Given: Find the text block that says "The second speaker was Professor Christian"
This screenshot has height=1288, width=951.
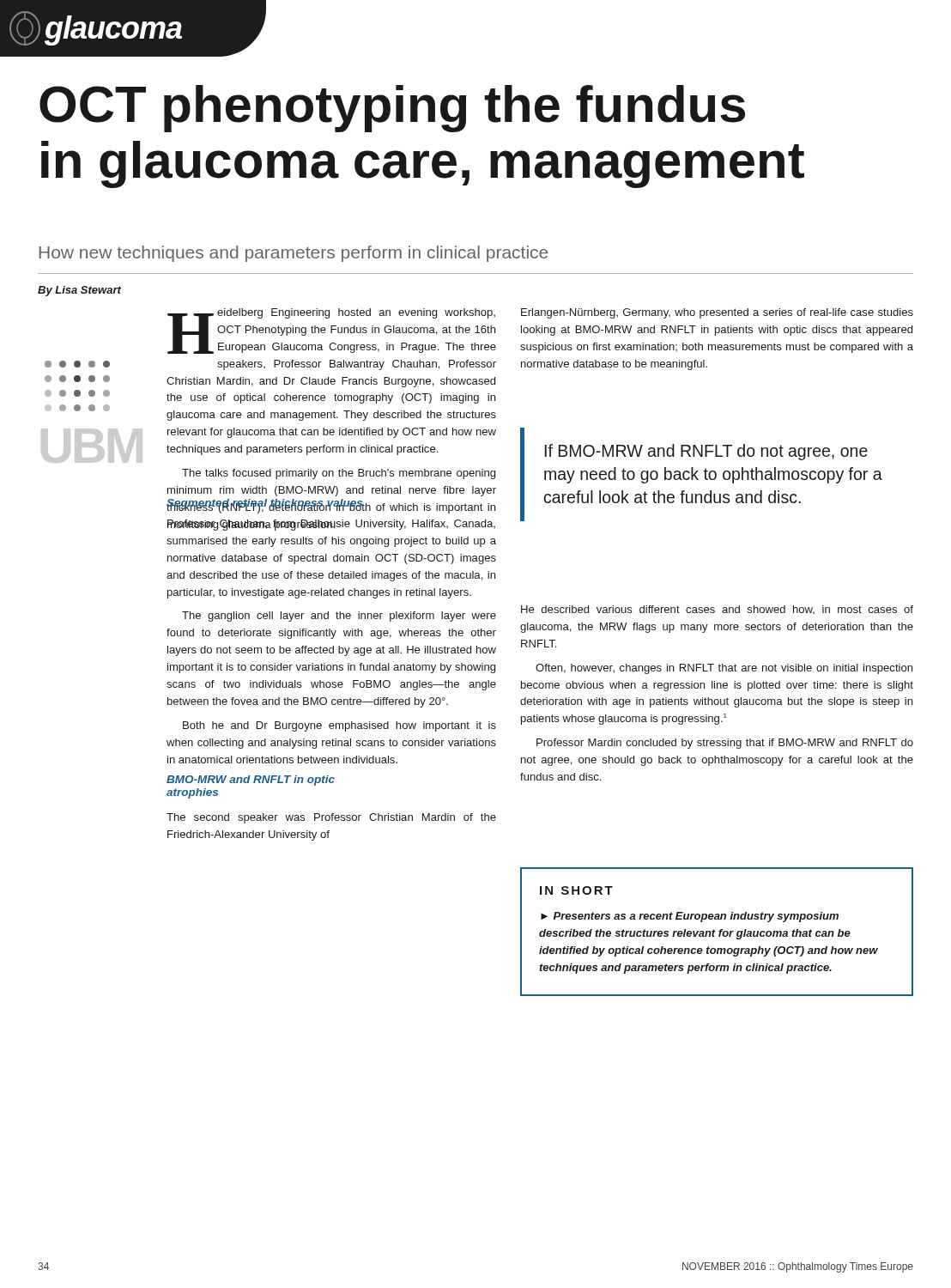Looking at the screenshot, I should [x=331, y=826].
